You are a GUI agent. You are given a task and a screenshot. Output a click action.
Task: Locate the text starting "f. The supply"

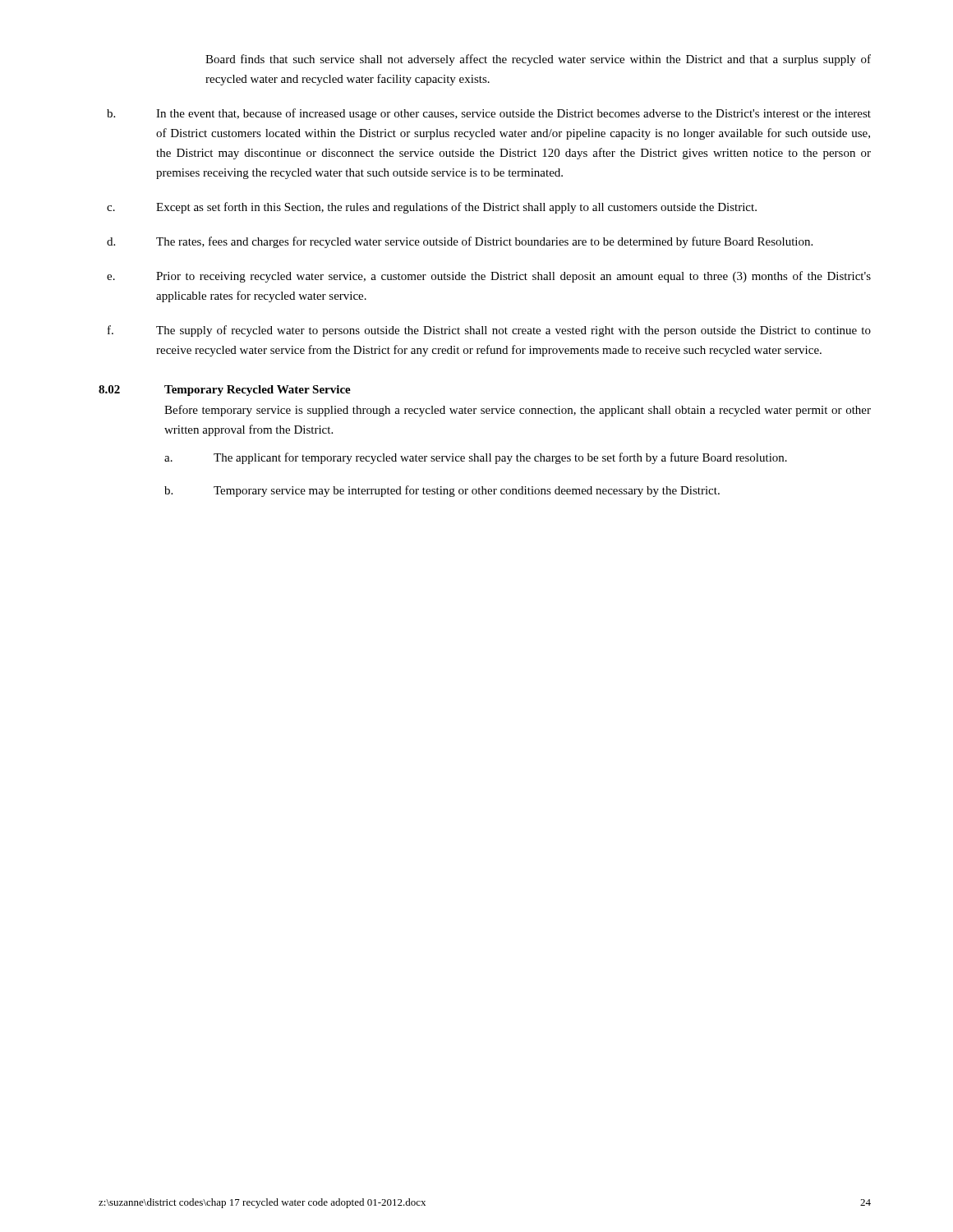(485, 340)
